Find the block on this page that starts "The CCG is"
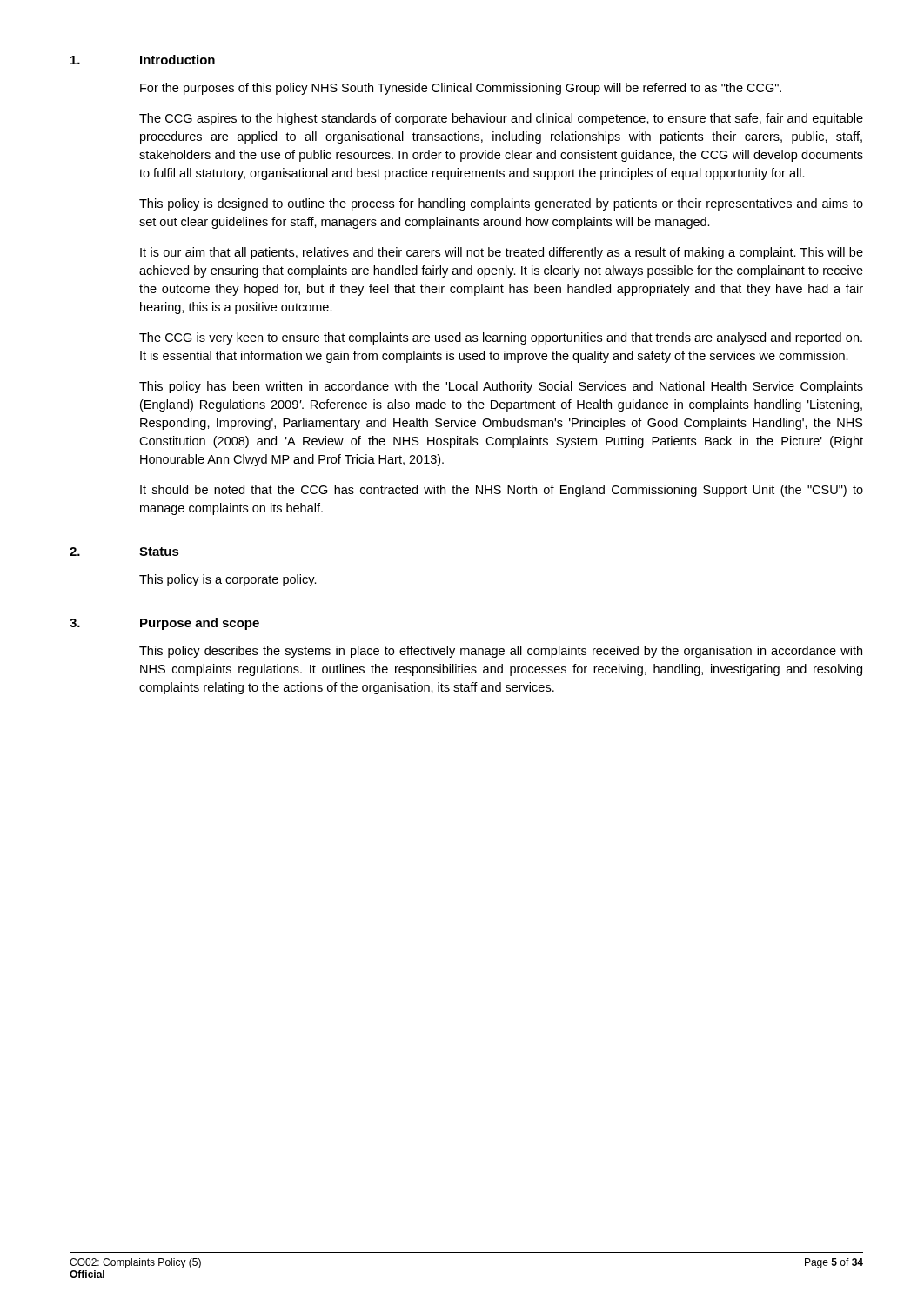This screenshot has width=924, height=1305. (501, 347)
